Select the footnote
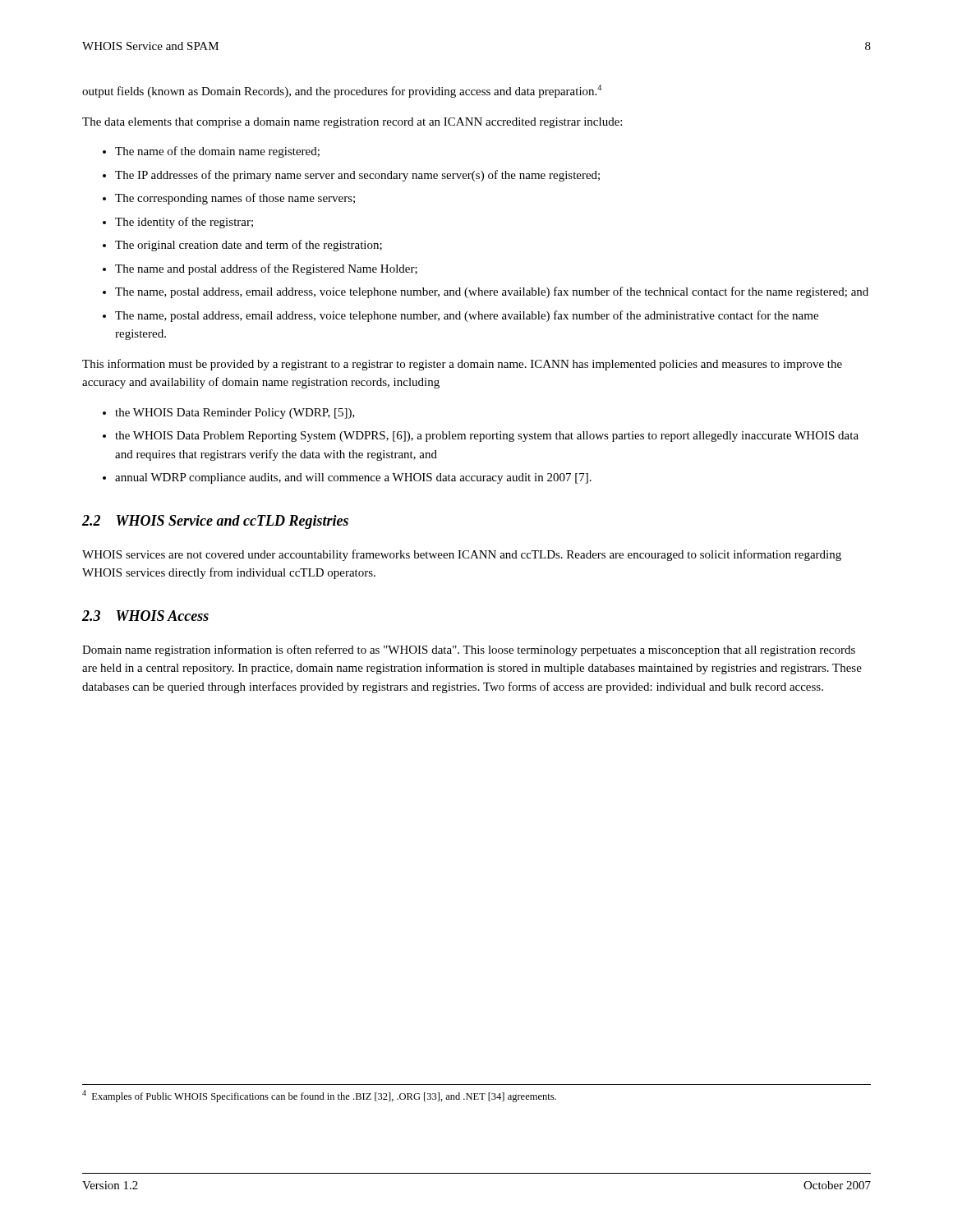Viewport: 953px width, 1232px height. 476,1096
